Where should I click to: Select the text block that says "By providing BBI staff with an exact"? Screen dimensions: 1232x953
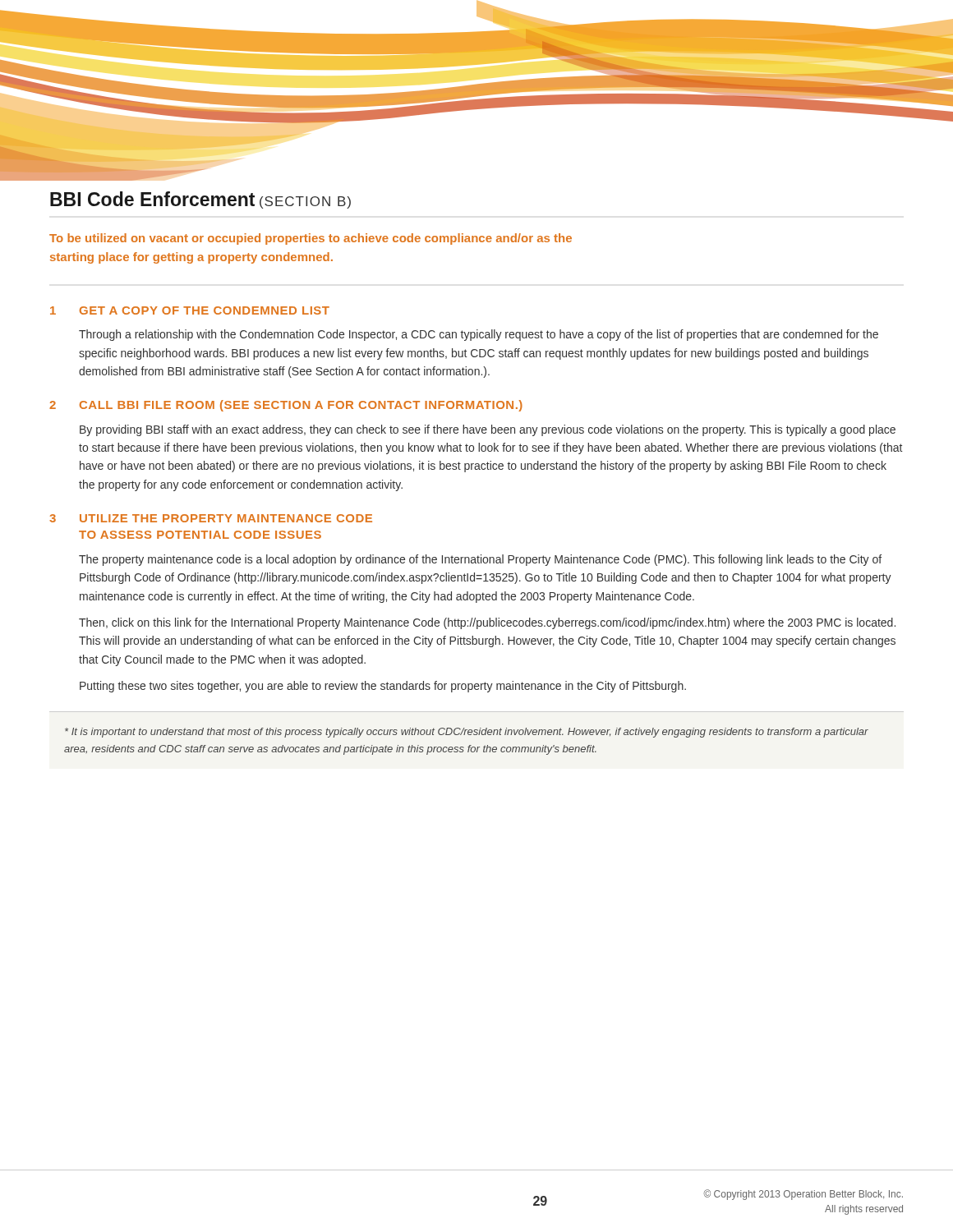tap(491, 457)
